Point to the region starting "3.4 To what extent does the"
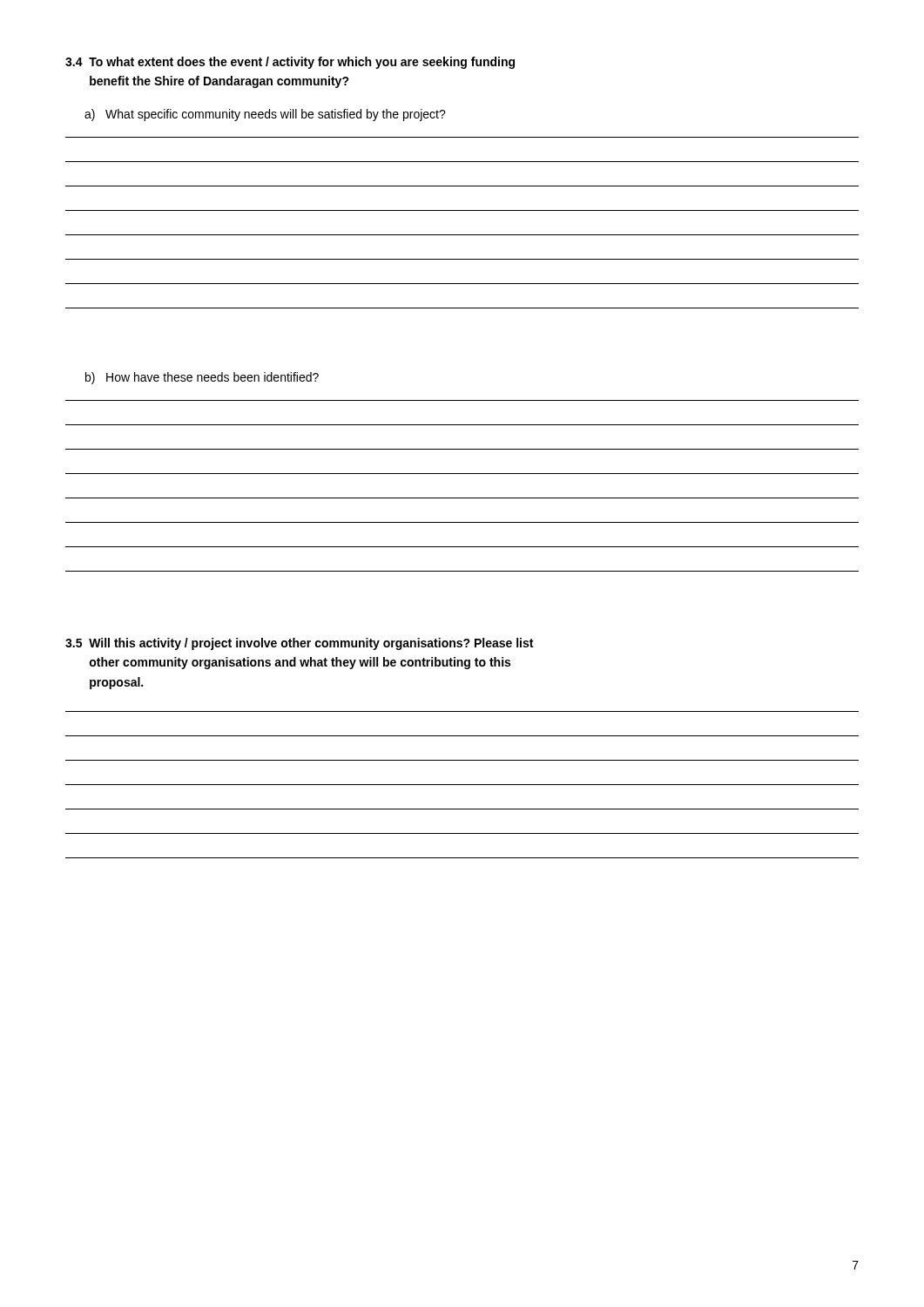 click(x=290, y=72)
